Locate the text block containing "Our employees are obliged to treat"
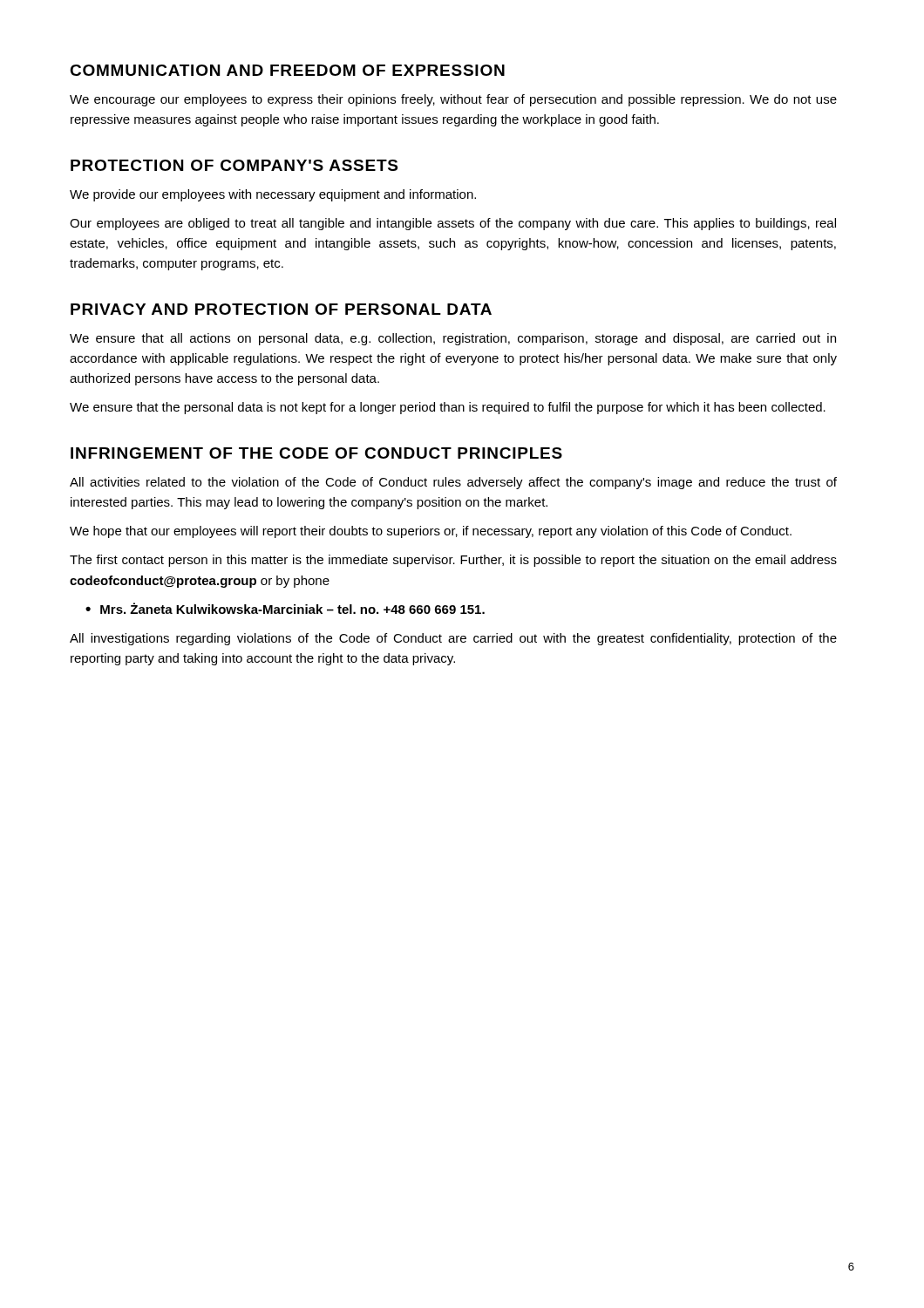 [x=453, y=243]
